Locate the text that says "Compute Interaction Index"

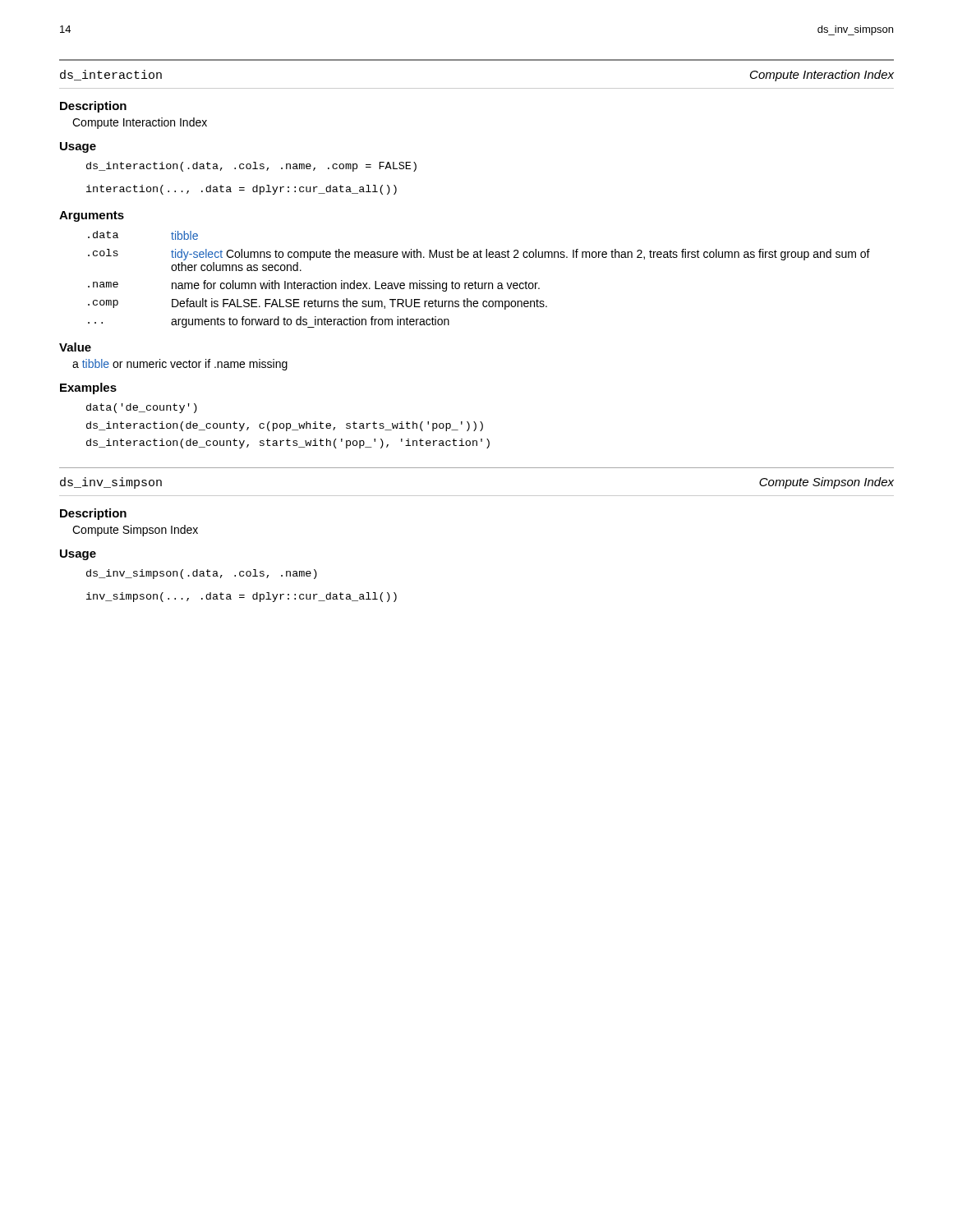pyautogui.click(x=140, y=122)
